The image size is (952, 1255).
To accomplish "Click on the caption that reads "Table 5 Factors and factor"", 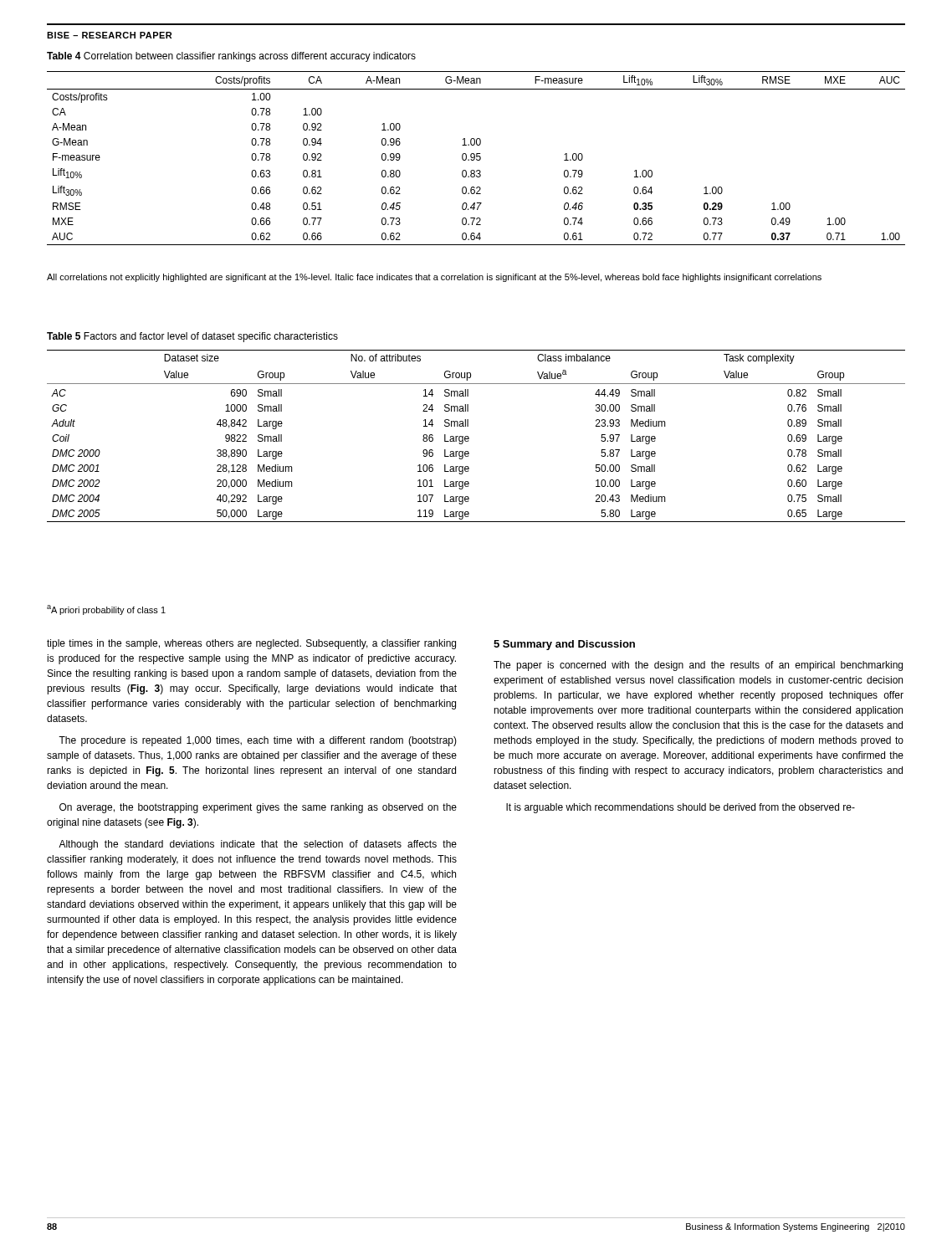I will point(192,336).
